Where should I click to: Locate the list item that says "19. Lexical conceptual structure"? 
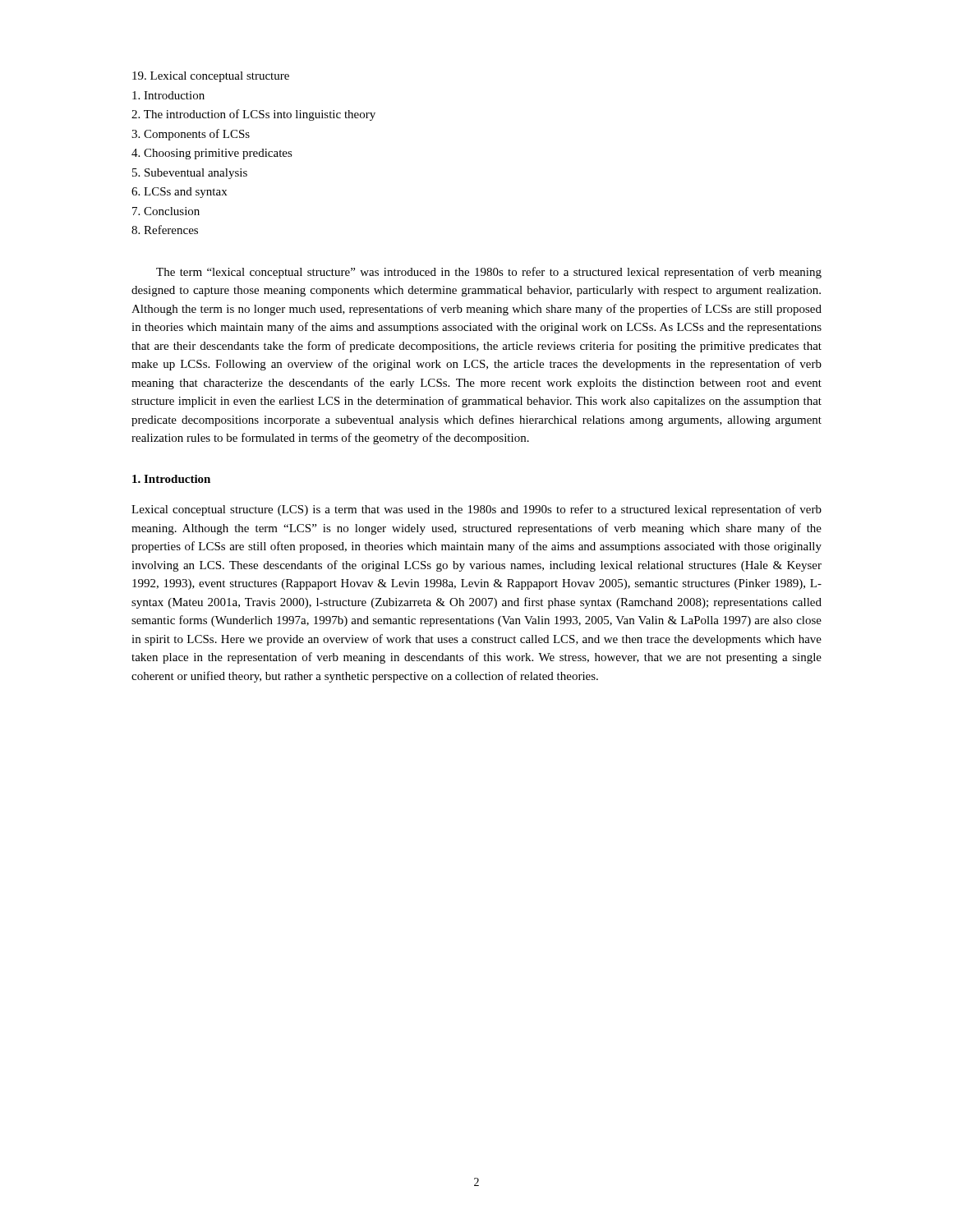(x=210, y=76)
